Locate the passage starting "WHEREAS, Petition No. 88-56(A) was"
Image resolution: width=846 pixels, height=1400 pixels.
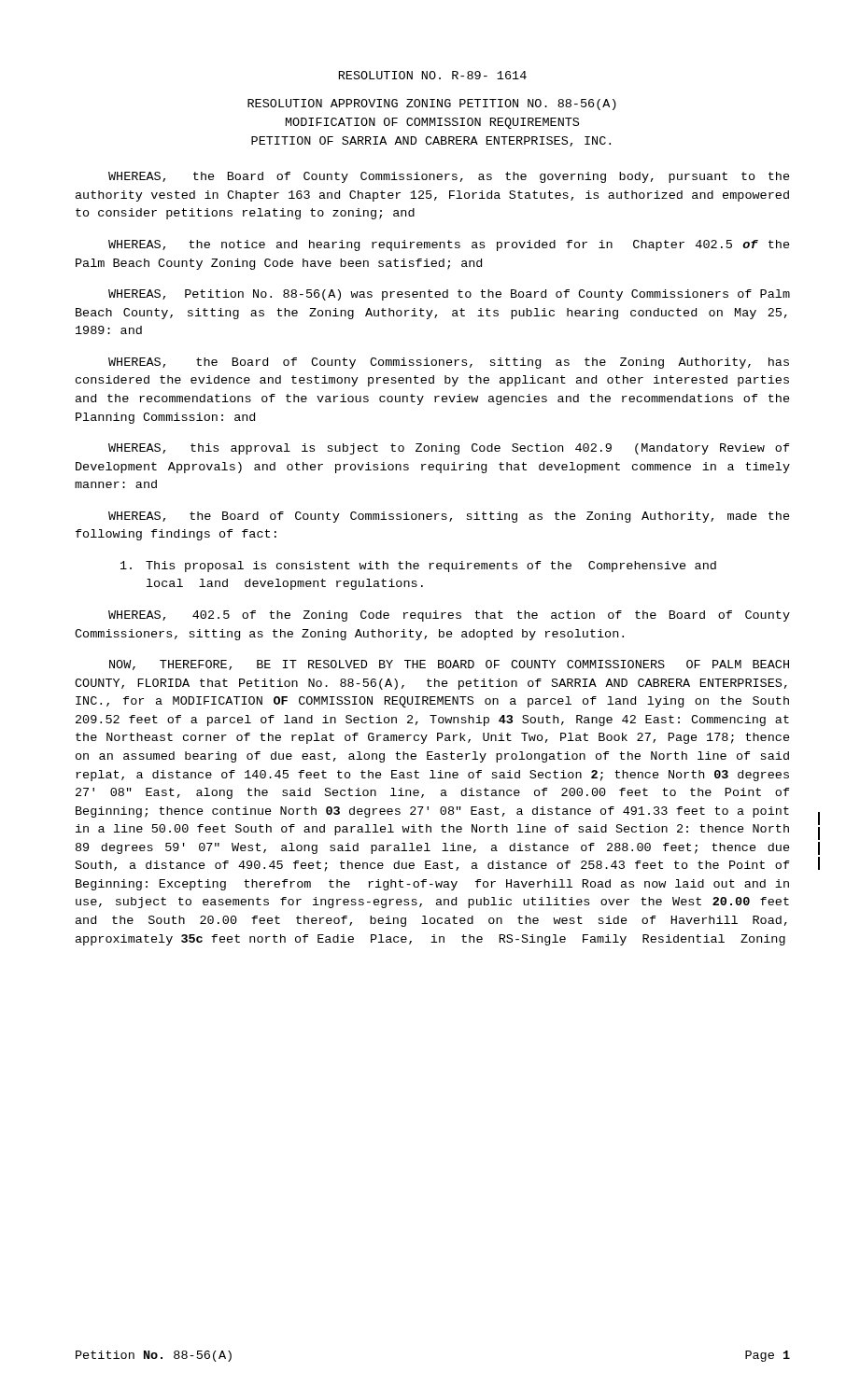click(432, 313)
